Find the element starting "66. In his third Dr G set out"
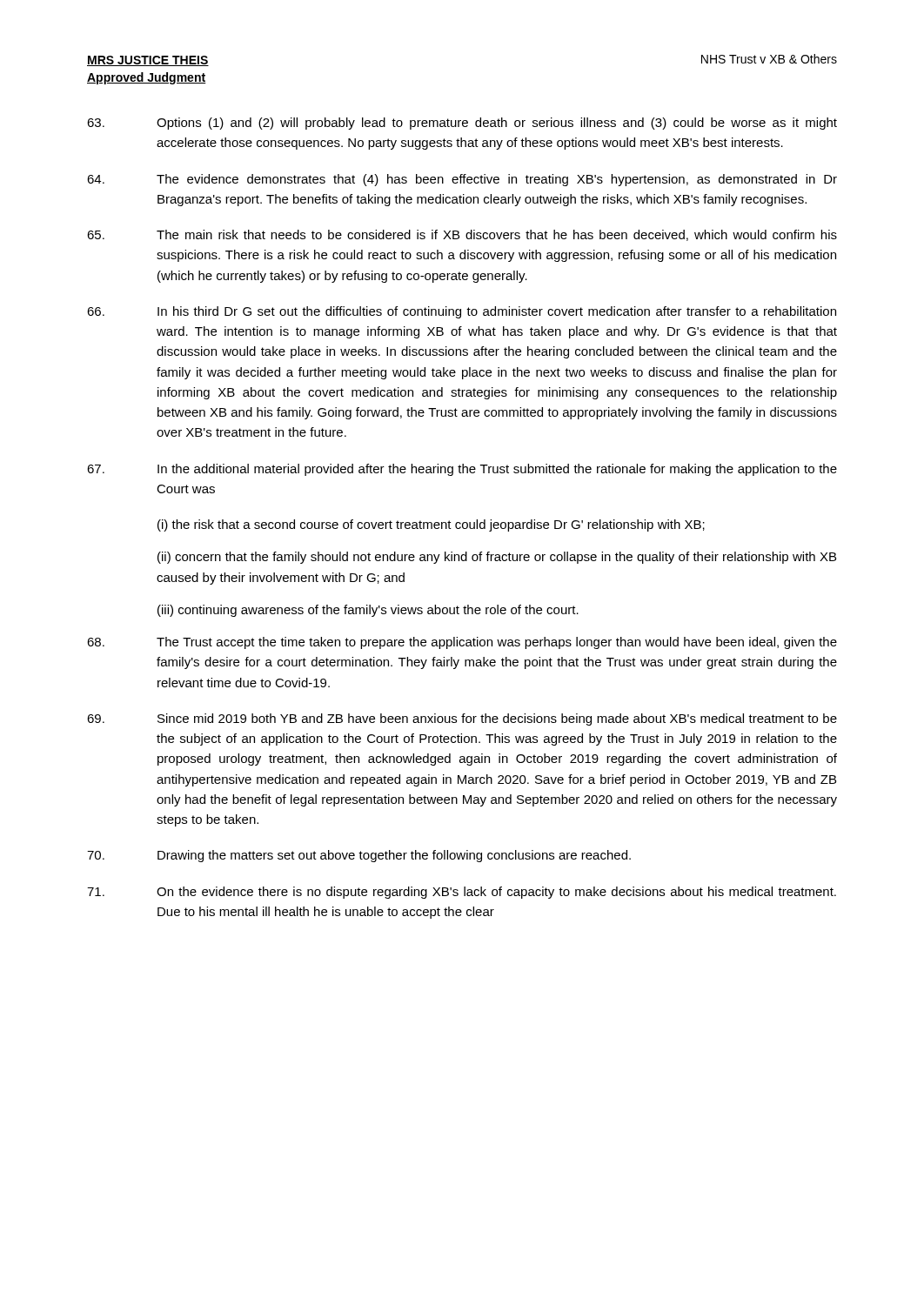The image size is (924, 1305). click(x=462, y=372)
